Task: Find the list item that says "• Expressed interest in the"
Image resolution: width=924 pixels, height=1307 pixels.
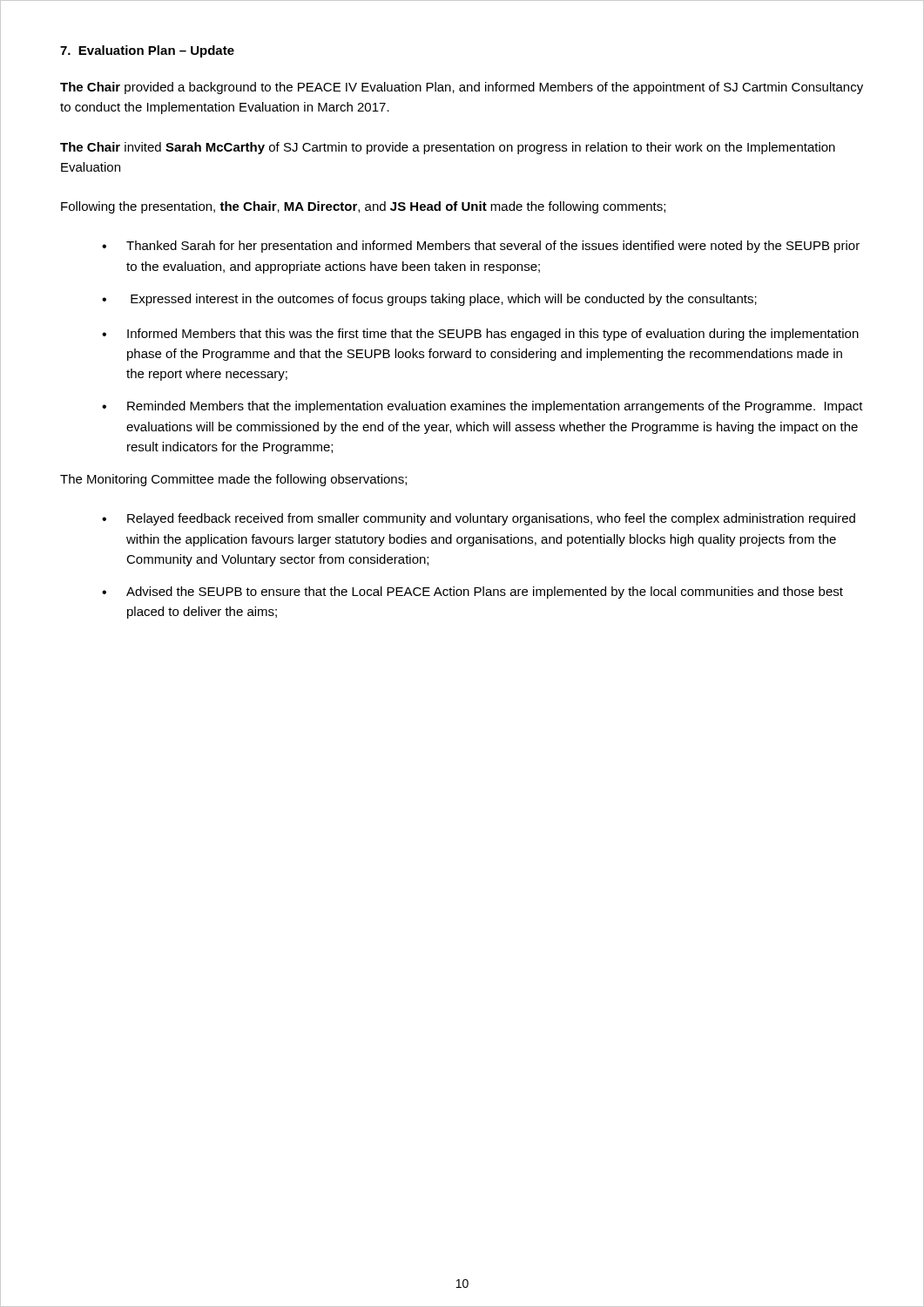Action: (x=483, y=299)
